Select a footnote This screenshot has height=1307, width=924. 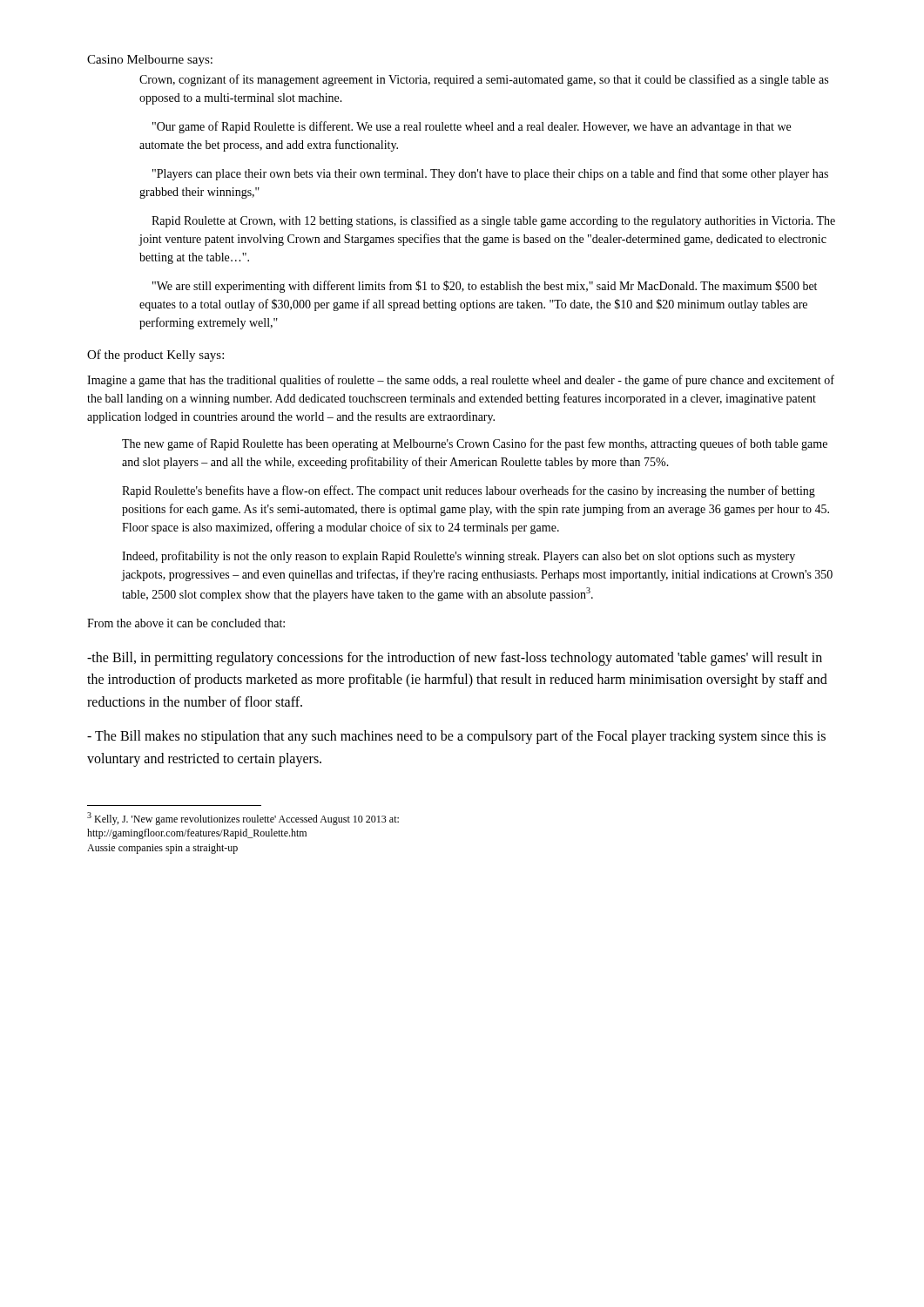tap(243, 832)
